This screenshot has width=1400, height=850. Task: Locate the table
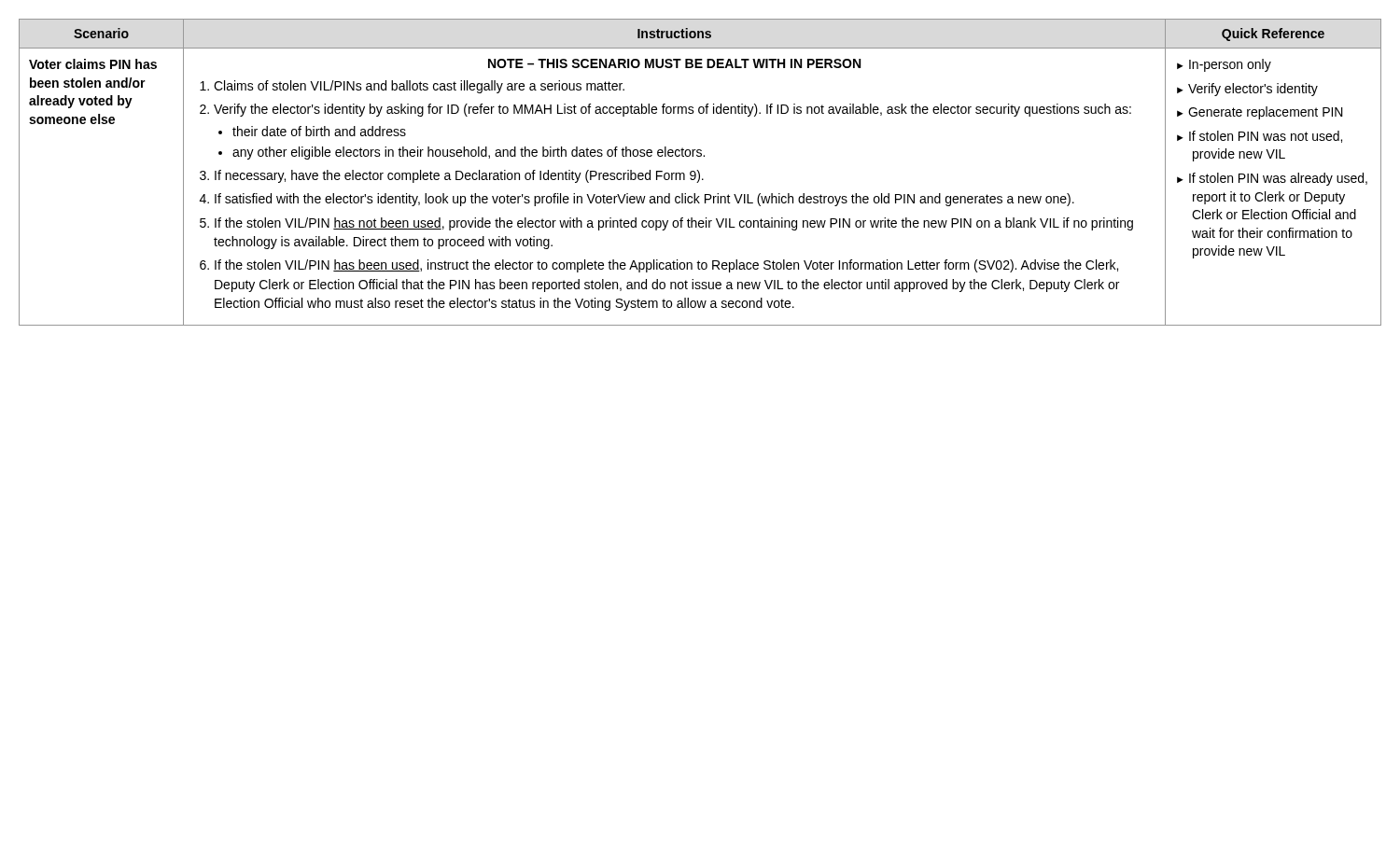700,172
